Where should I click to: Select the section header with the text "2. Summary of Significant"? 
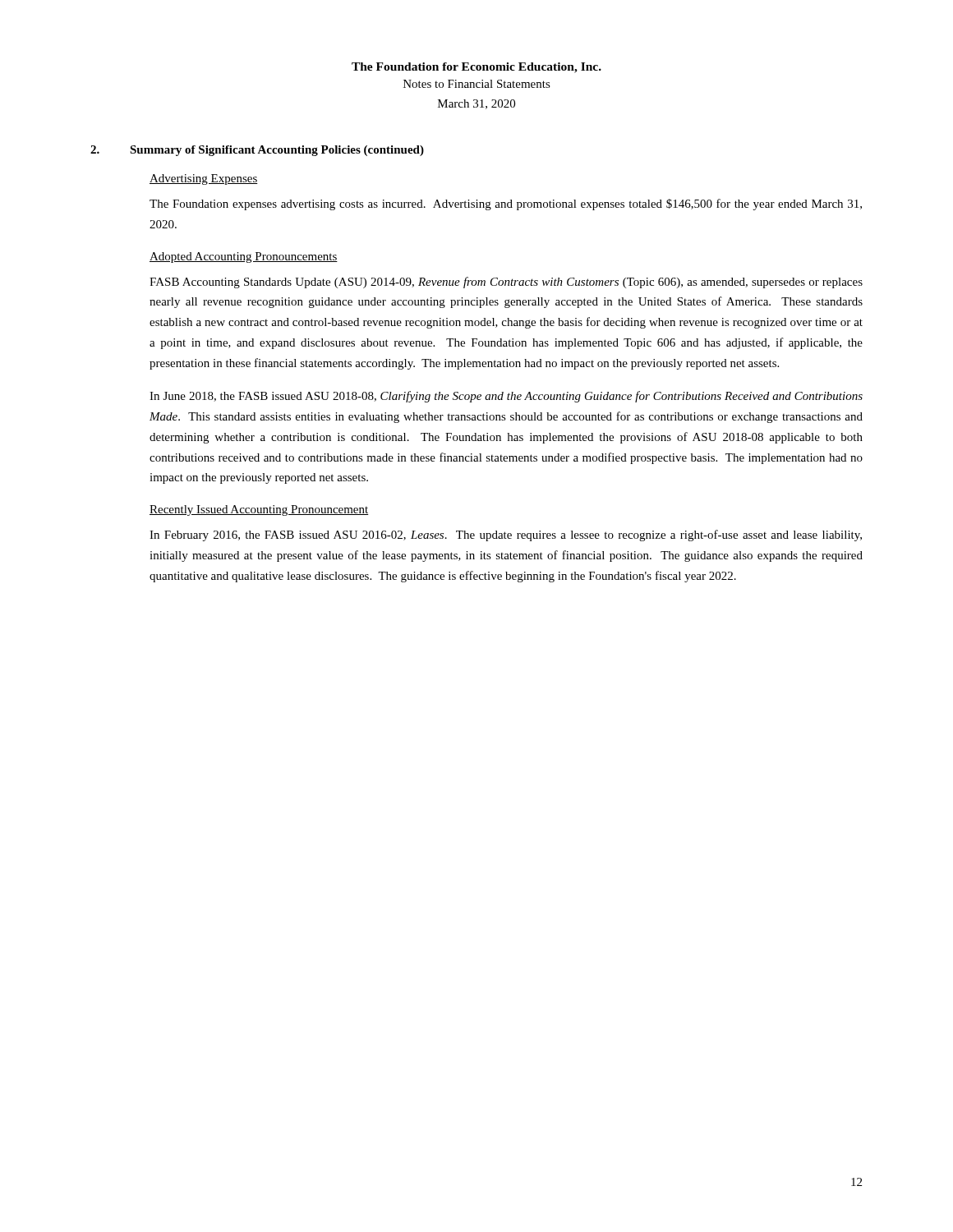click(257, 150)
